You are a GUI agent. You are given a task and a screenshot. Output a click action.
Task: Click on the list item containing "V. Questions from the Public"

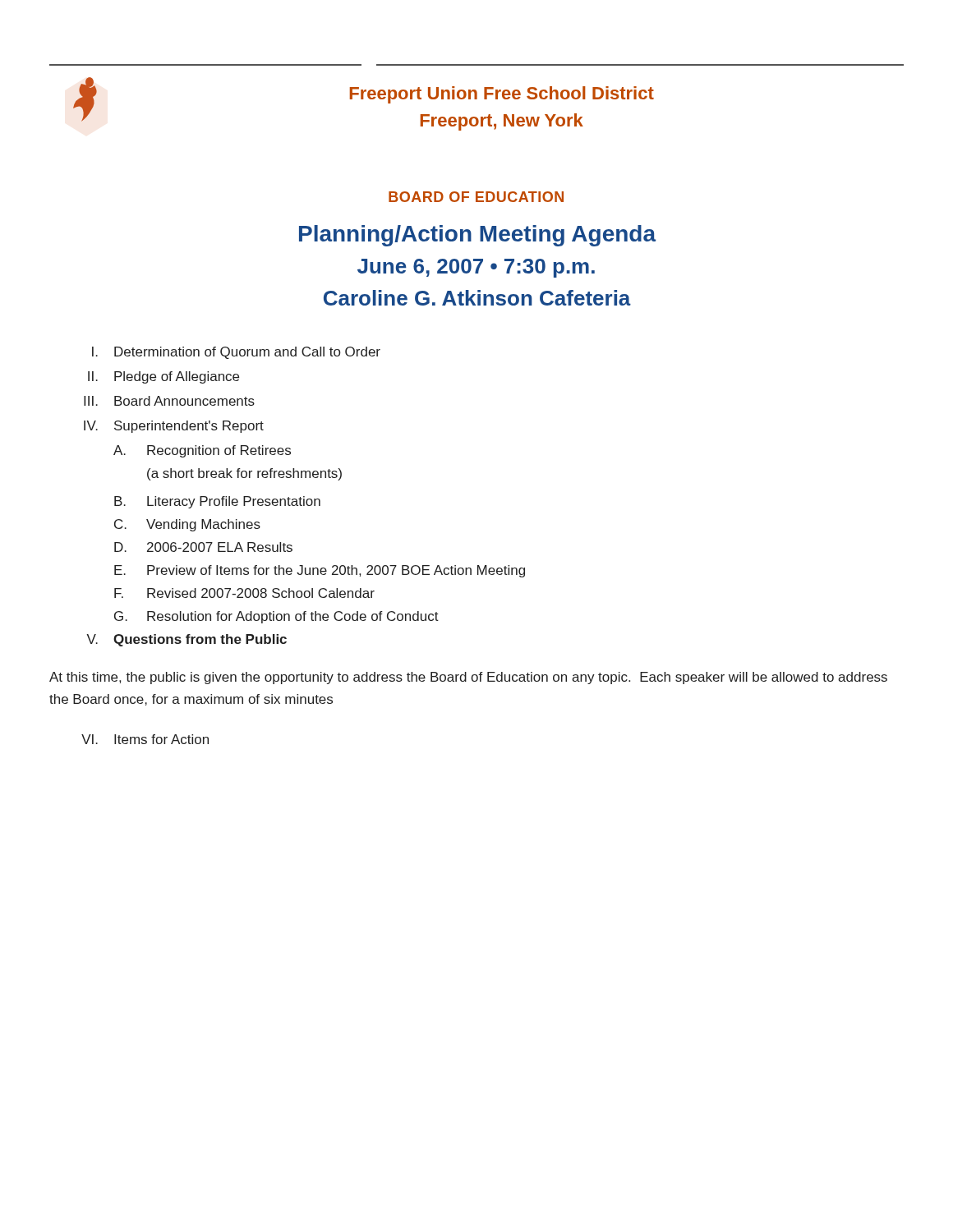[186, 640]
